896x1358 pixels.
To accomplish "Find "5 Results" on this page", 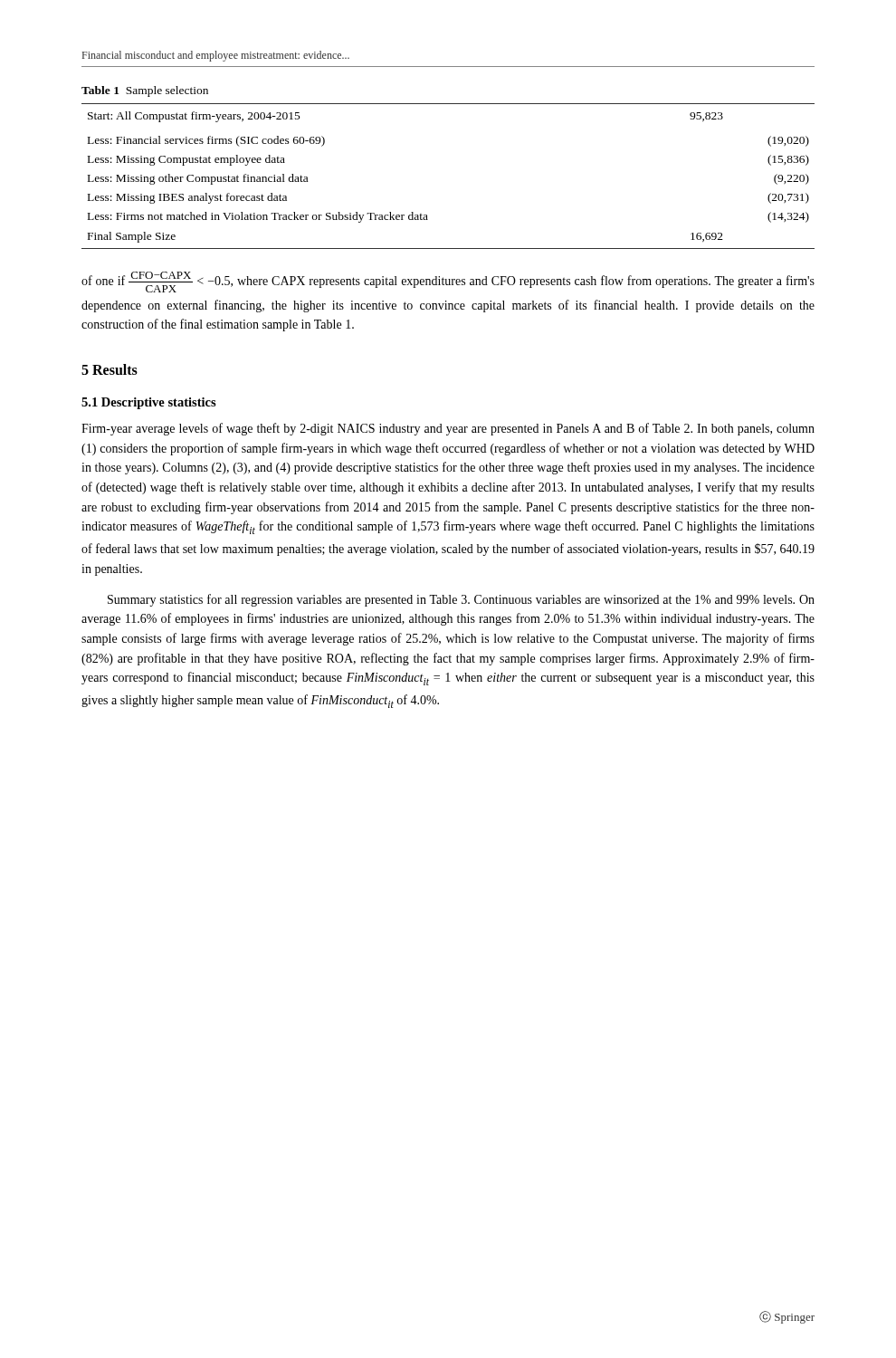I will [109, 370].
